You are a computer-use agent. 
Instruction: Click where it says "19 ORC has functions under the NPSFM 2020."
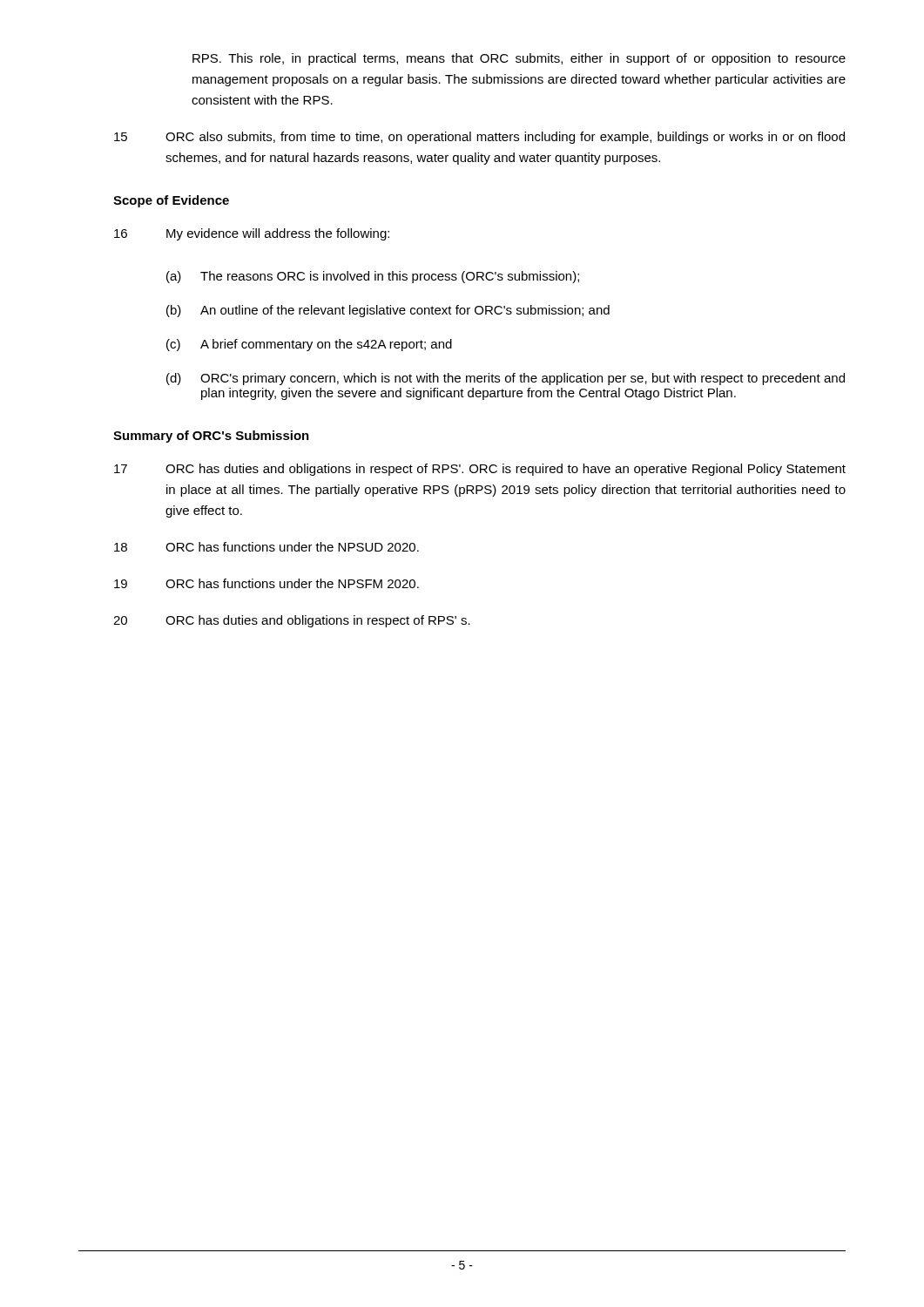(266, 583)
